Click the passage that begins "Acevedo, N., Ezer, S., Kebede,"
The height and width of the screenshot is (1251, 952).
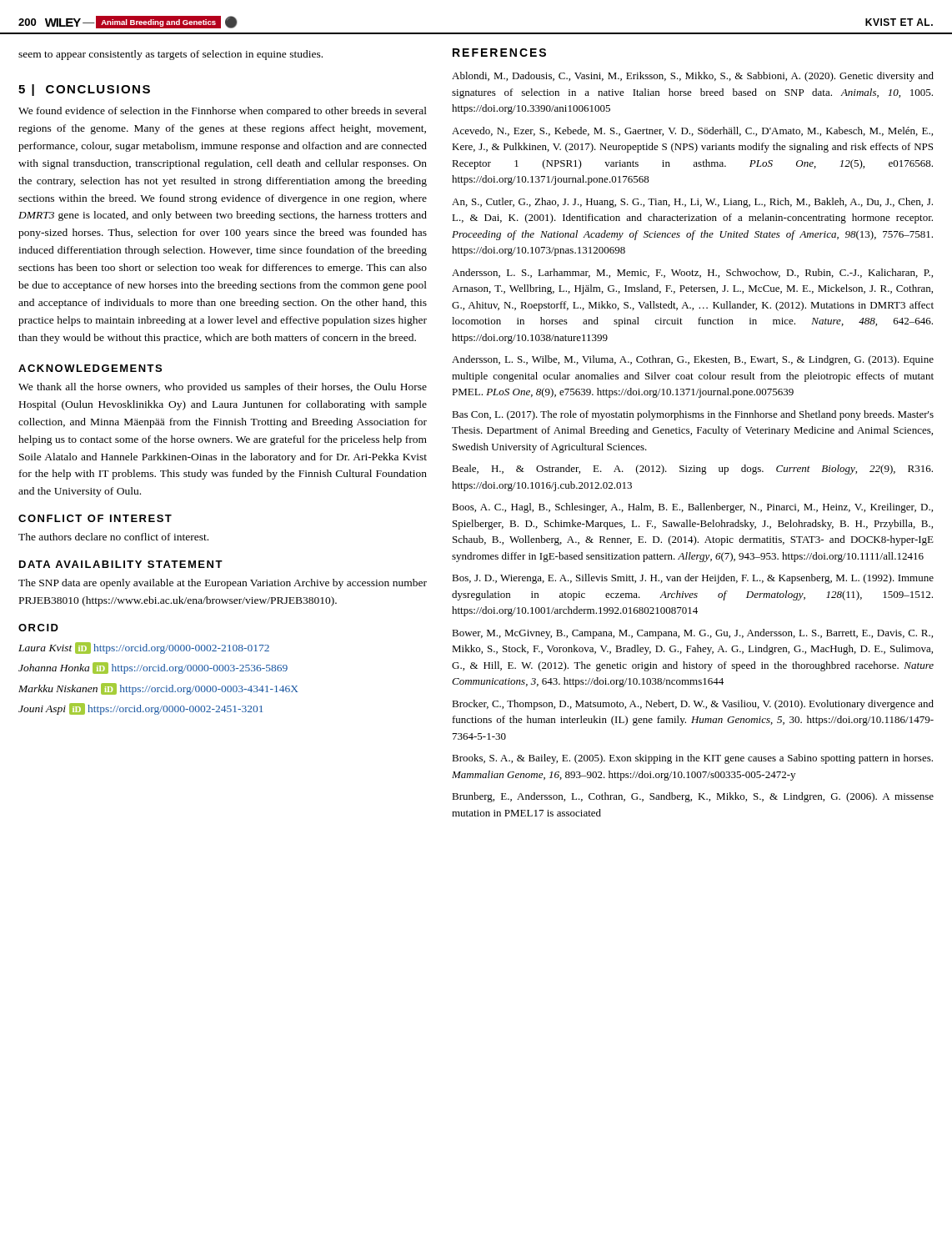693,154
